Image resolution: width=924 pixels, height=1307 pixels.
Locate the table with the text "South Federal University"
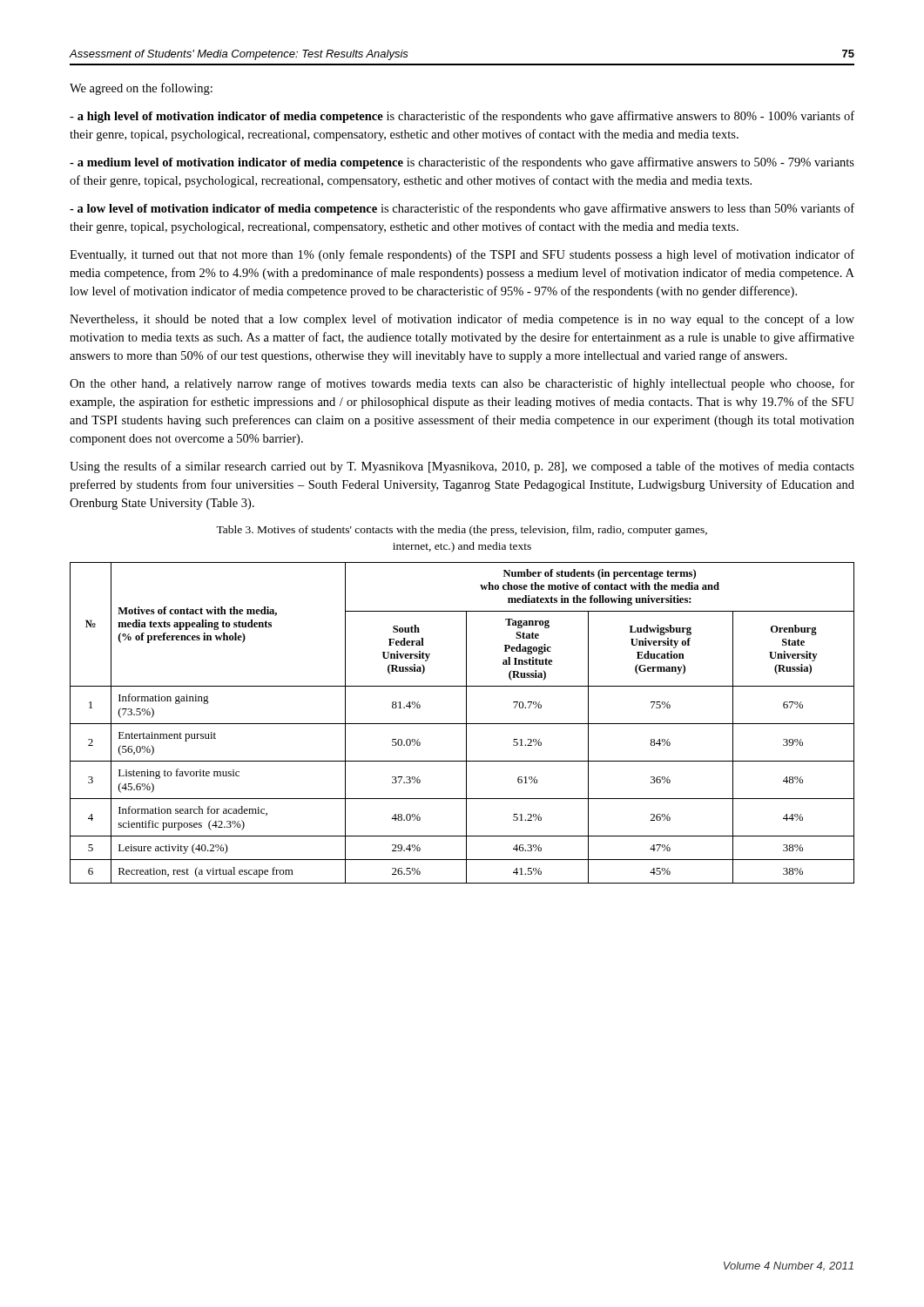click(462, 723)
